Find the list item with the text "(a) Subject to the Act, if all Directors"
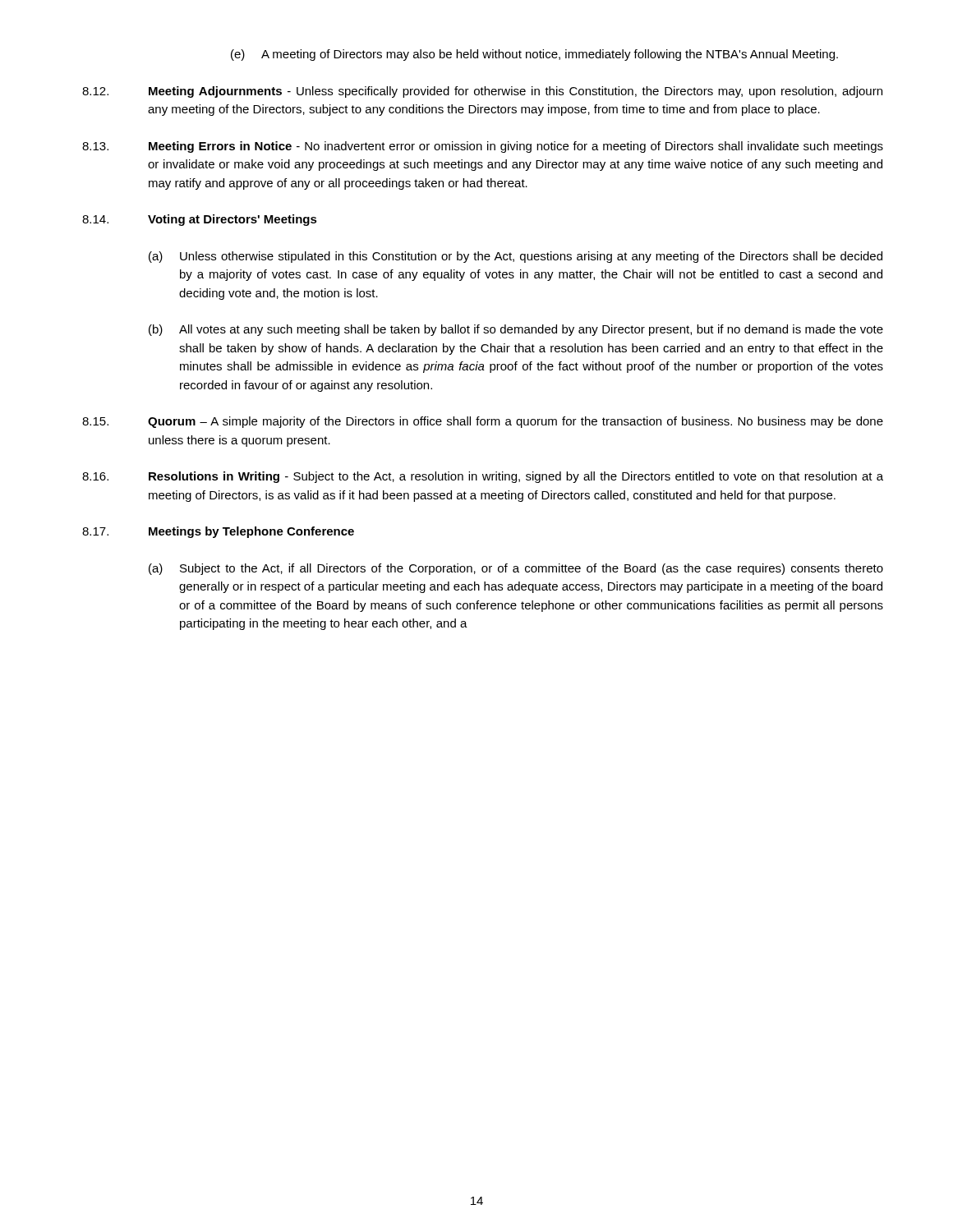 coord(516,596)
